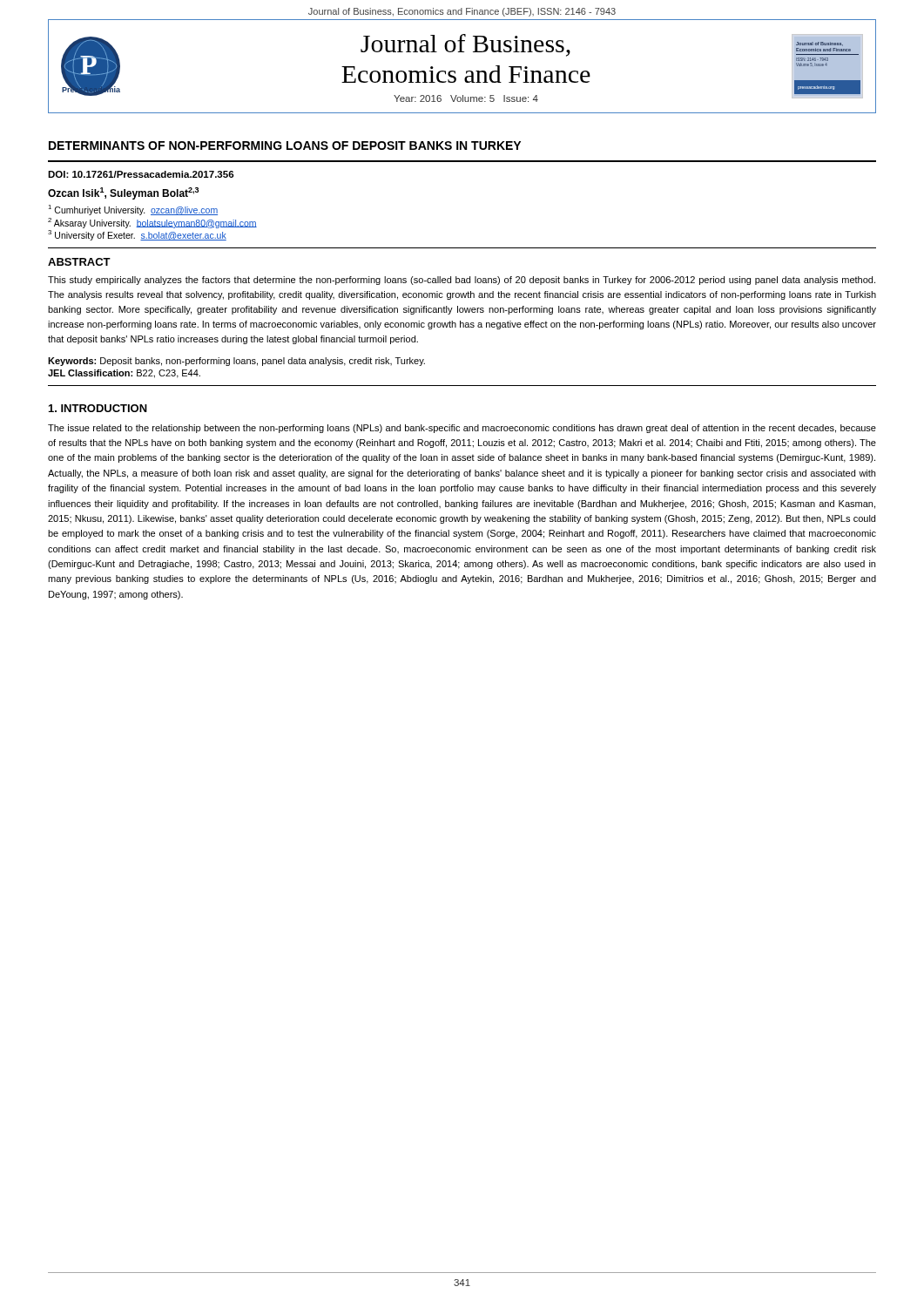Select the text block starting "DETERMINANTS OF NON-PERFORMING LOANS OF DEPOSIT BANKS"
This screenshot has height=1307, width=924.
pyautogui.click(x=285, y=146)
